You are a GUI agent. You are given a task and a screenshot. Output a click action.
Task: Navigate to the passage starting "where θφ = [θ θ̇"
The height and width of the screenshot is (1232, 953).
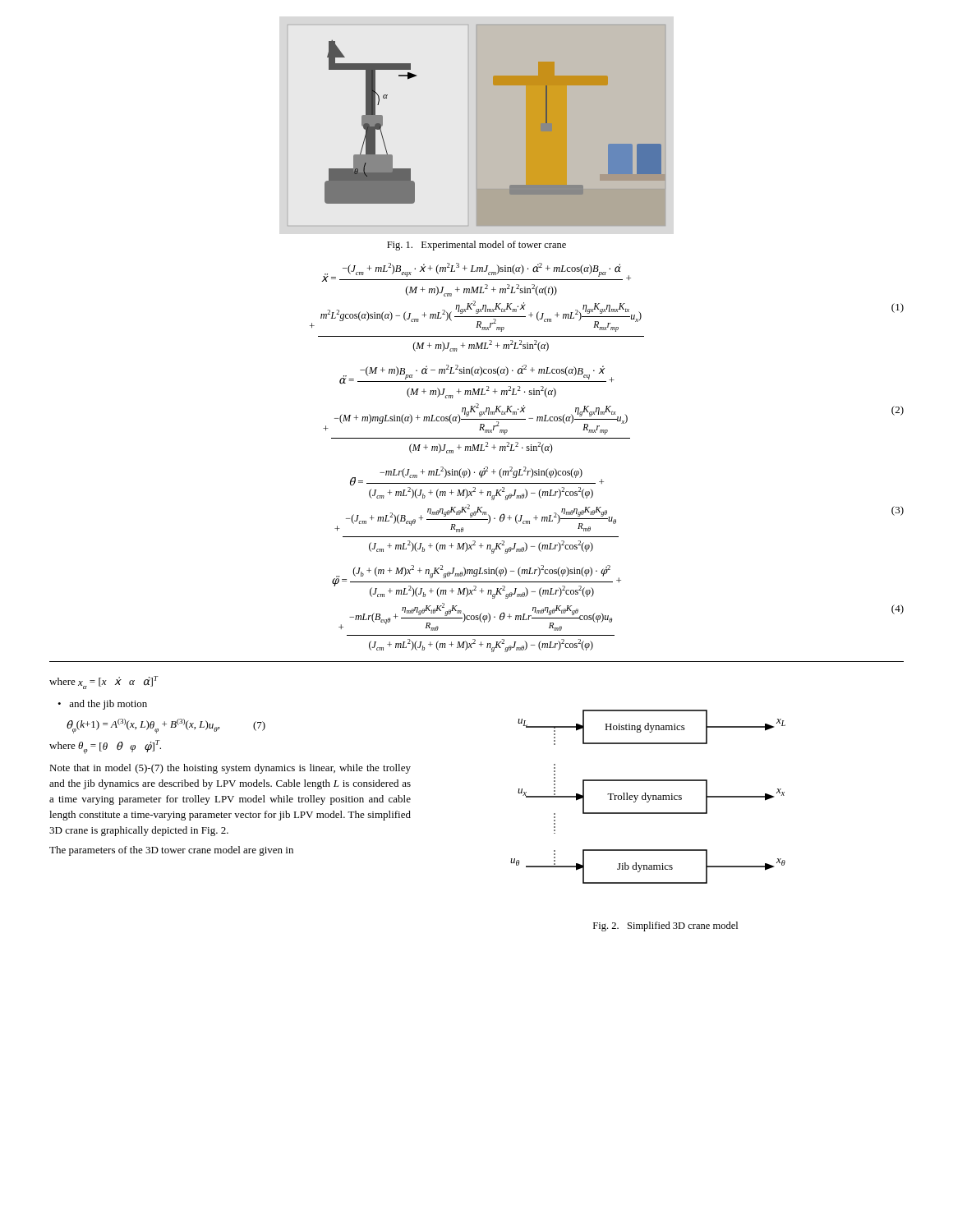click(x=106, y=747)
